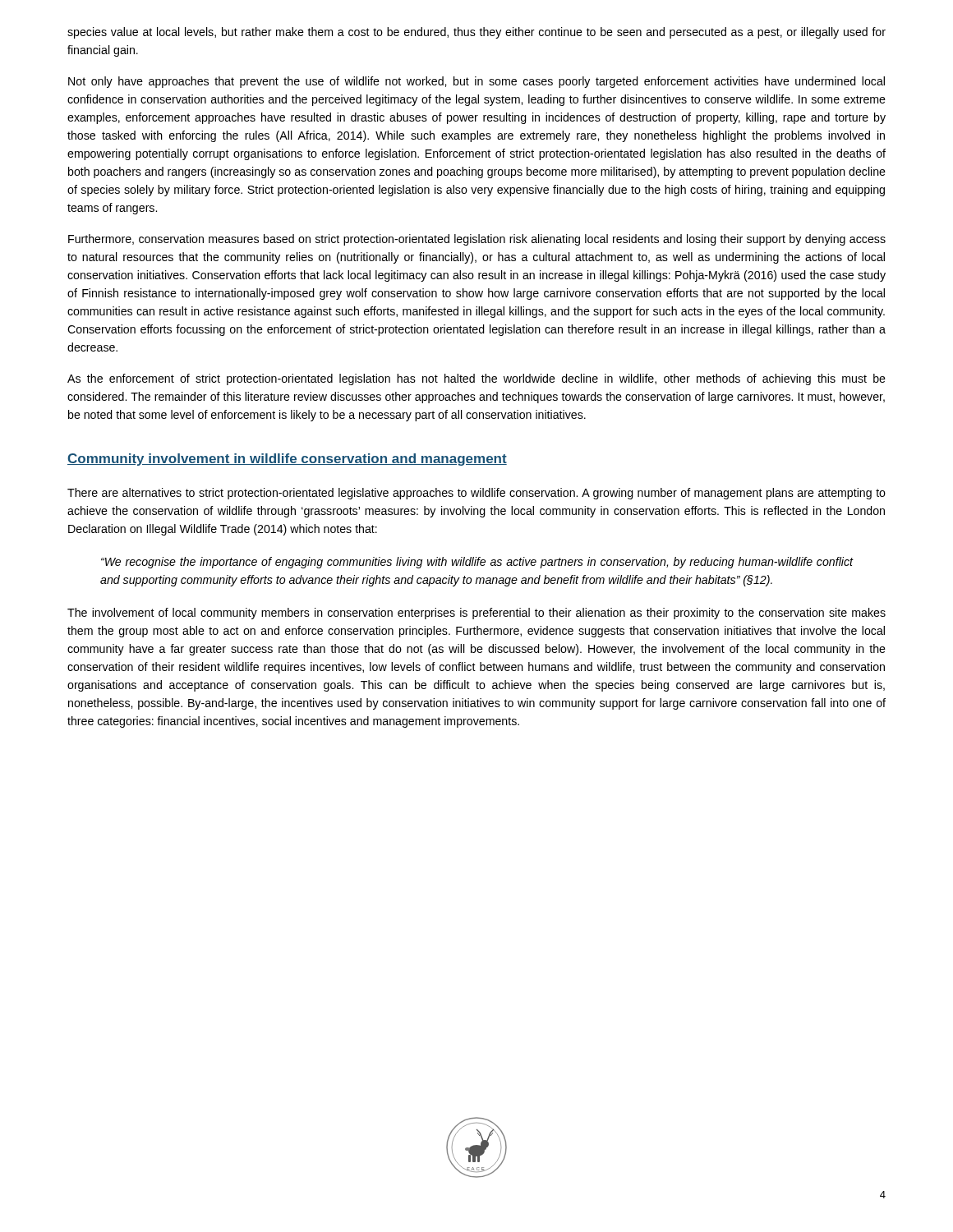Locate the block of text that opens with "“We recognise the importance"
The image size is (953, 1232).
pyautogui.click(x=476, y=571)
